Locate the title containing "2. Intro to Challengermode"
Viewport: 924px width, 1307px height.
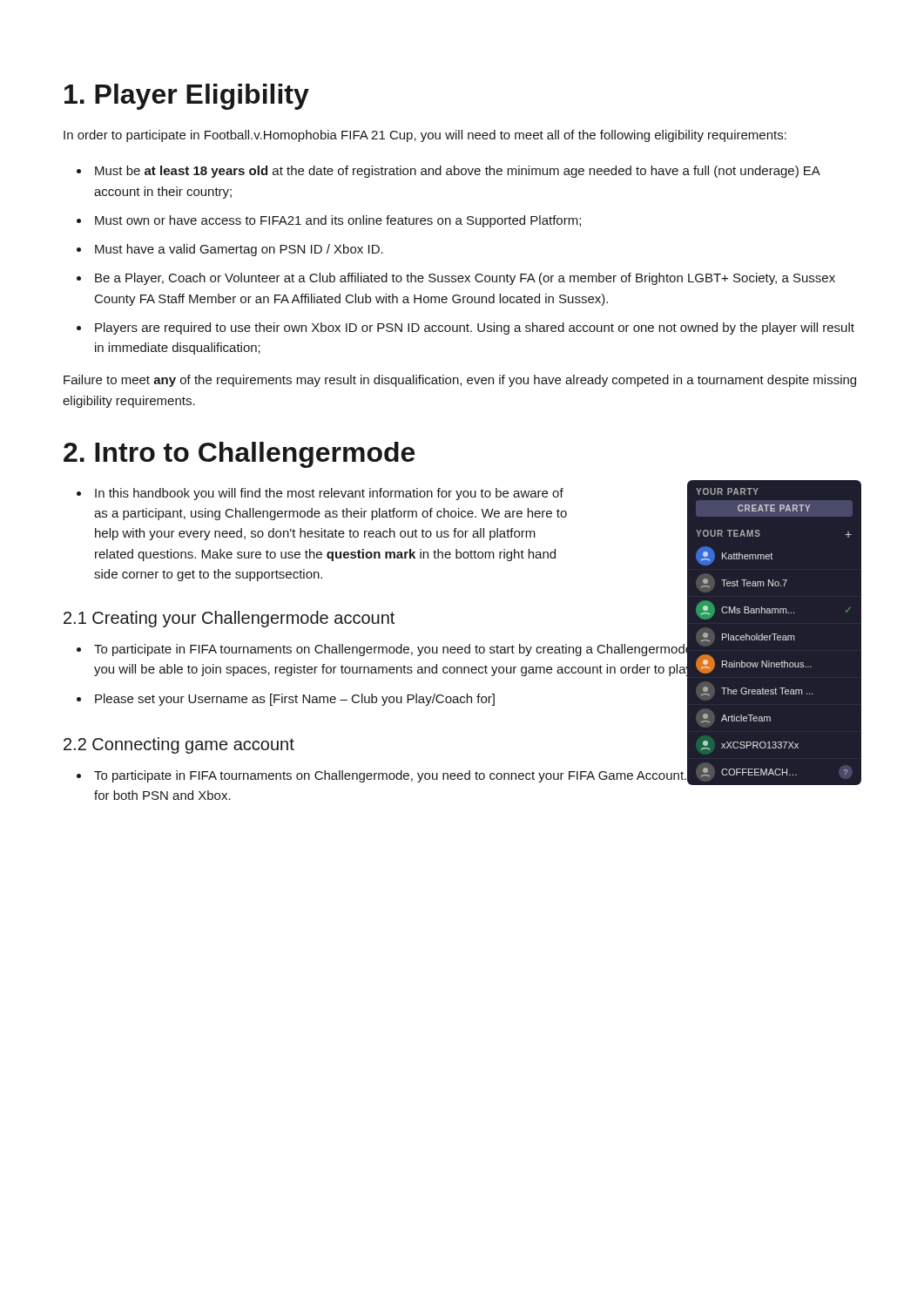(x=239, y=455)
